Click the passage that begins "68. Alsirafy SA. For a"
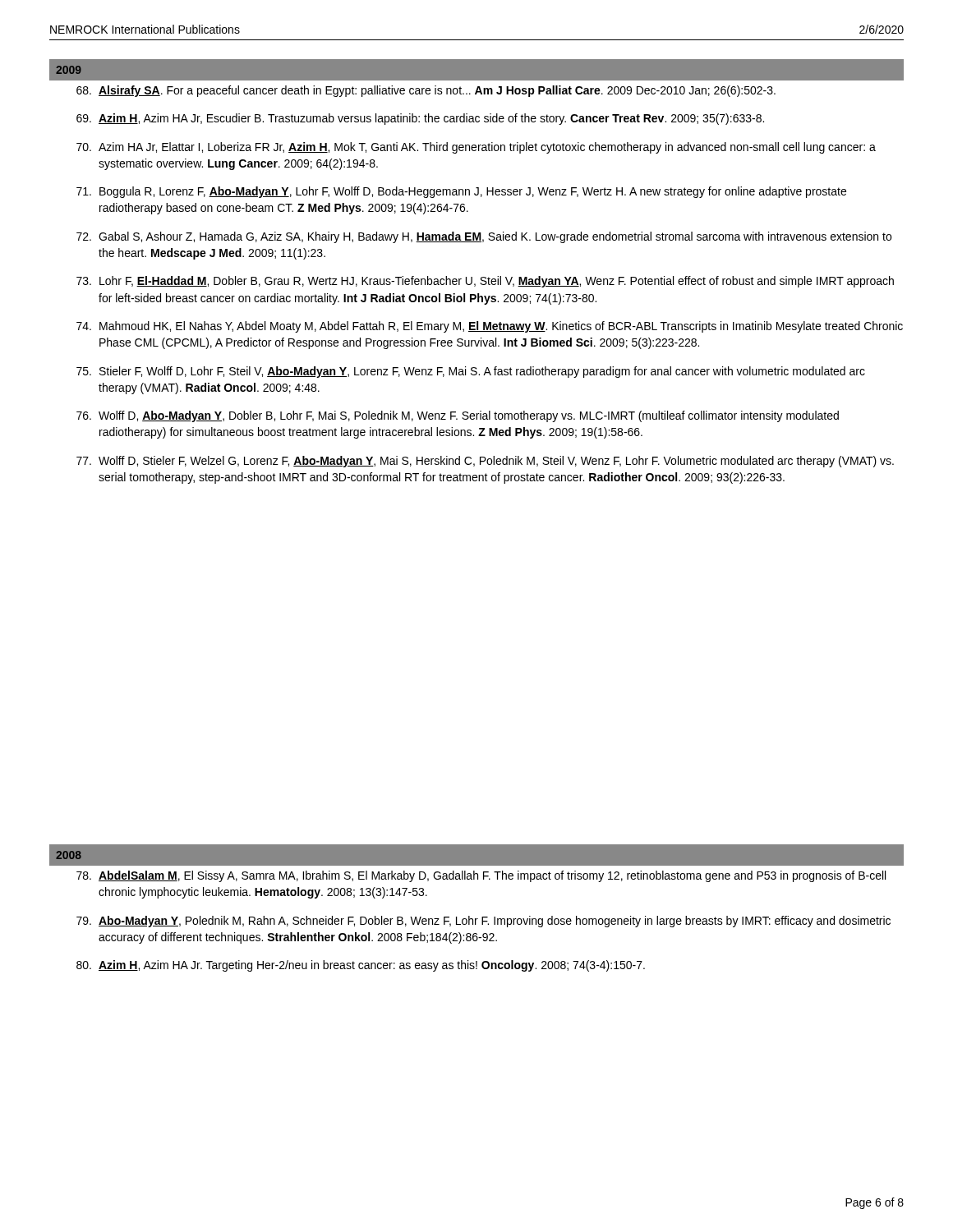The image size is (953, 1232). pos(476,90)
